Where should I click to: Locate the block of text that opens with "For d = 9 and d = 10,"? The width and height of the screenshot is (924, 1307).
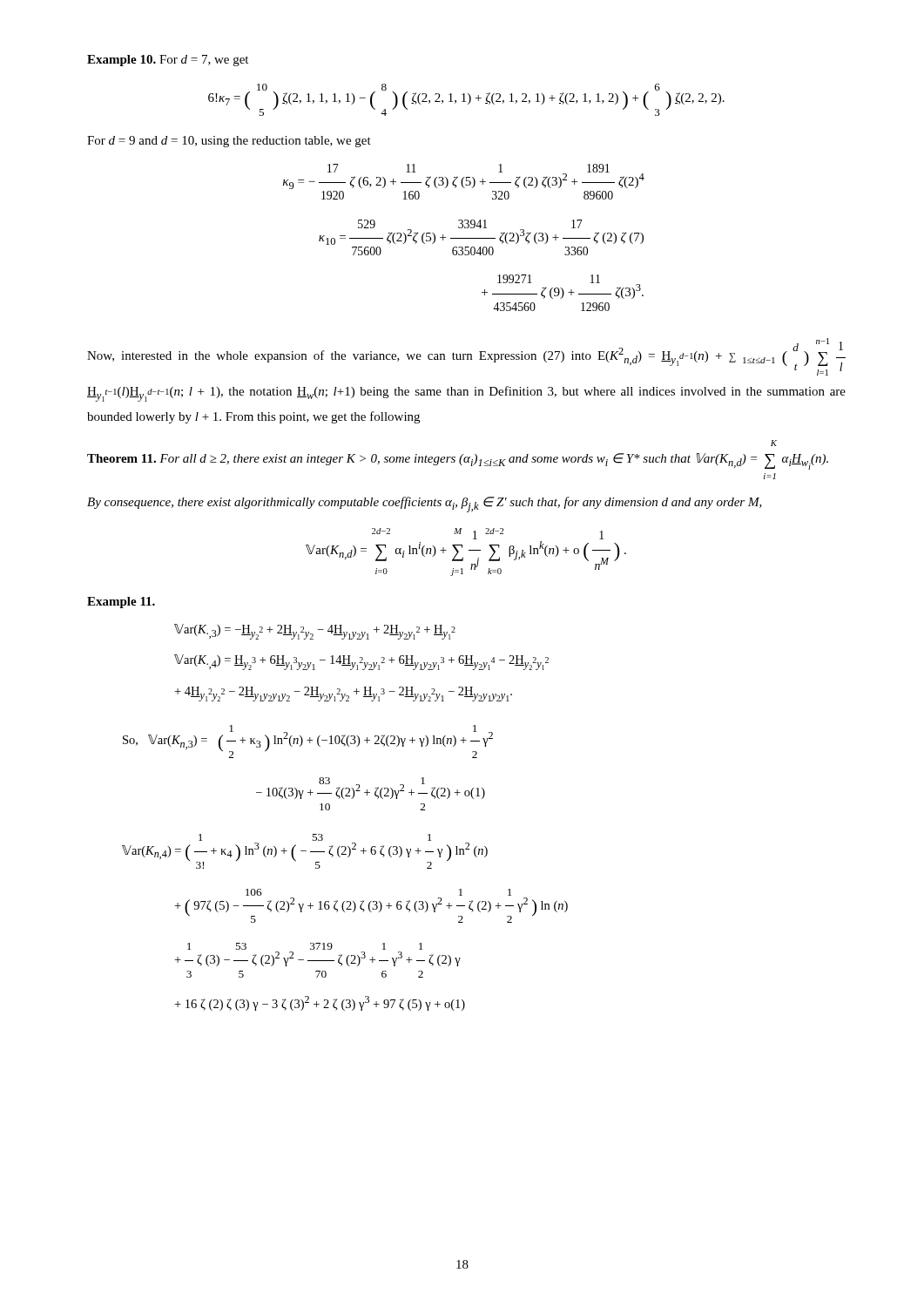point(229,140)
